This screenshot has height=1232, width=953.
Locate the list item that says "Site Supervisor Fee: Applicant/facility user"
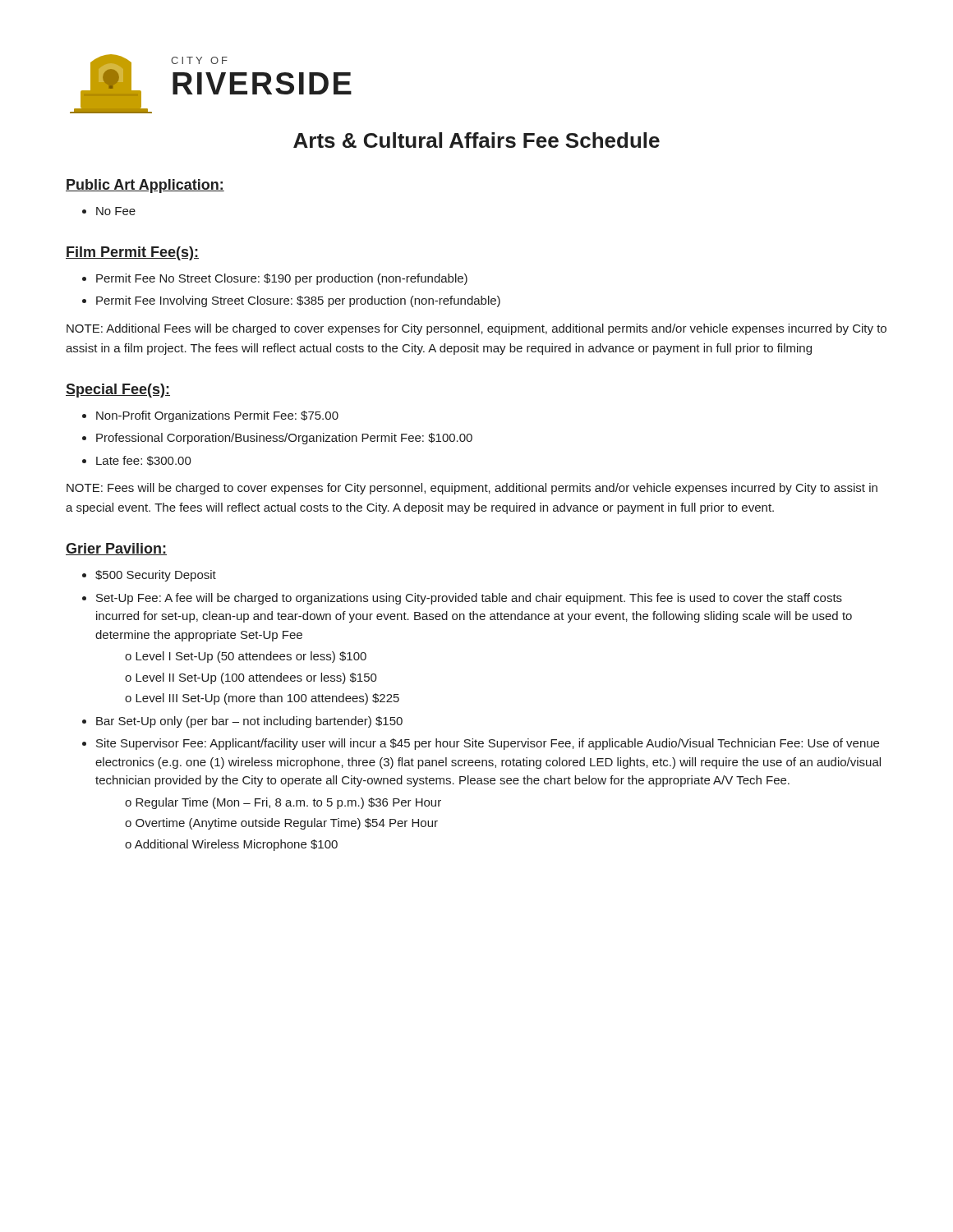[x=491, y=795]
